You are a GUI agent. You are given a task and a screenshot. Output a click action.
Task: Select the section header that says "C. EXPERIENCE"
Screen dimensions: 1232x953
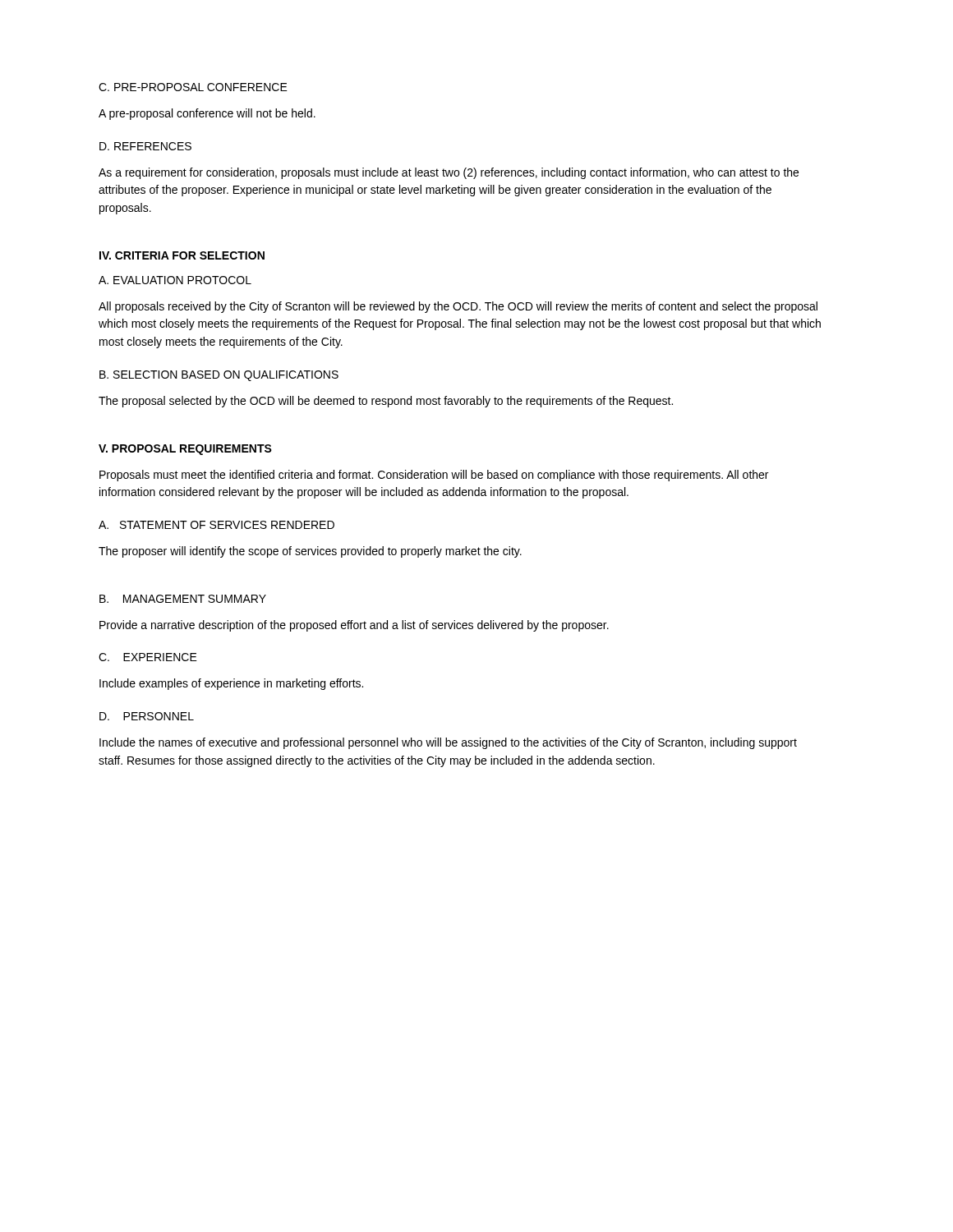(x=148, y=657)
